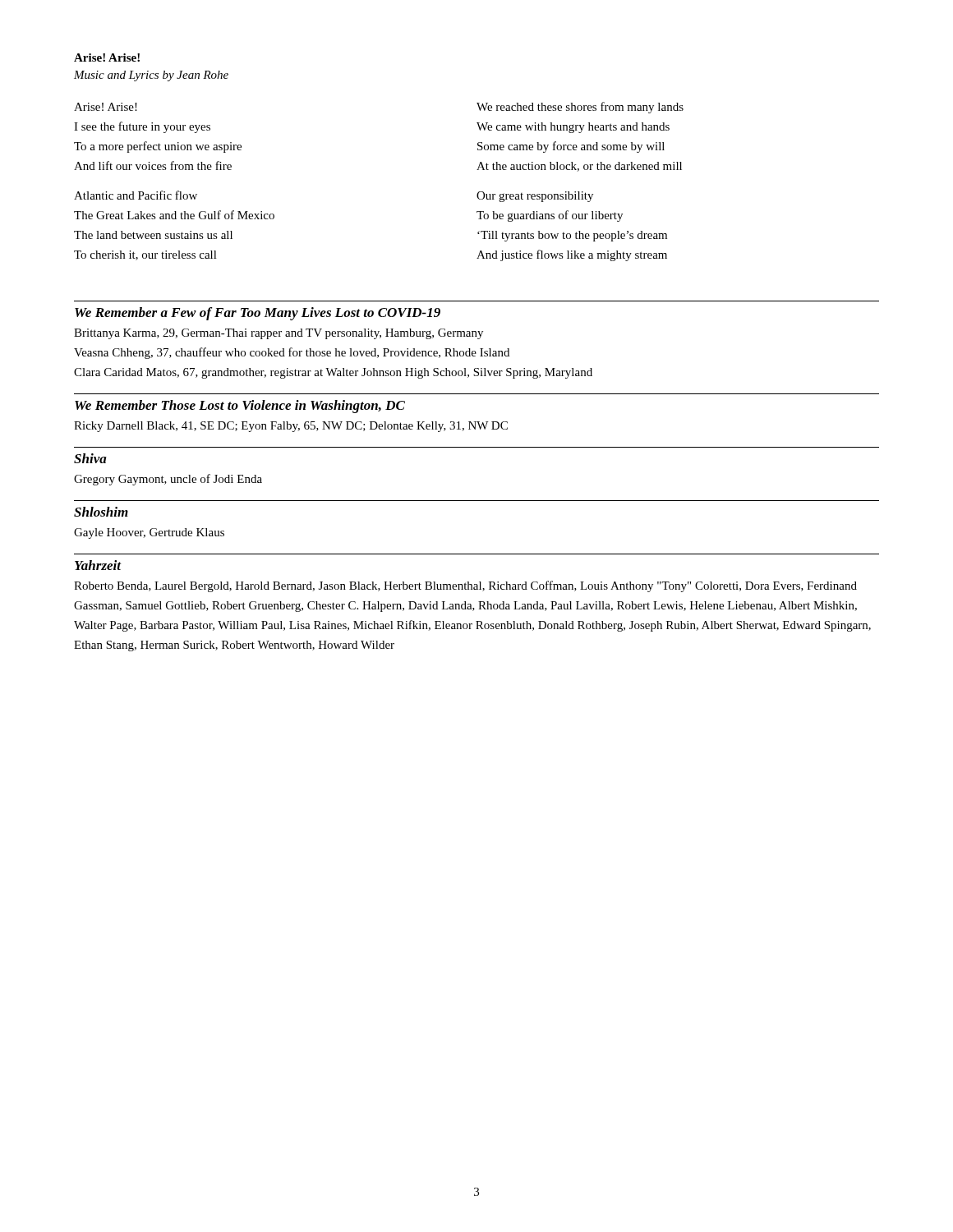Screen dimensions: 1232x953
Task: Find the title that reads "Arise! Arise!"
Action: pyautogui.click(x=107, y=57)
